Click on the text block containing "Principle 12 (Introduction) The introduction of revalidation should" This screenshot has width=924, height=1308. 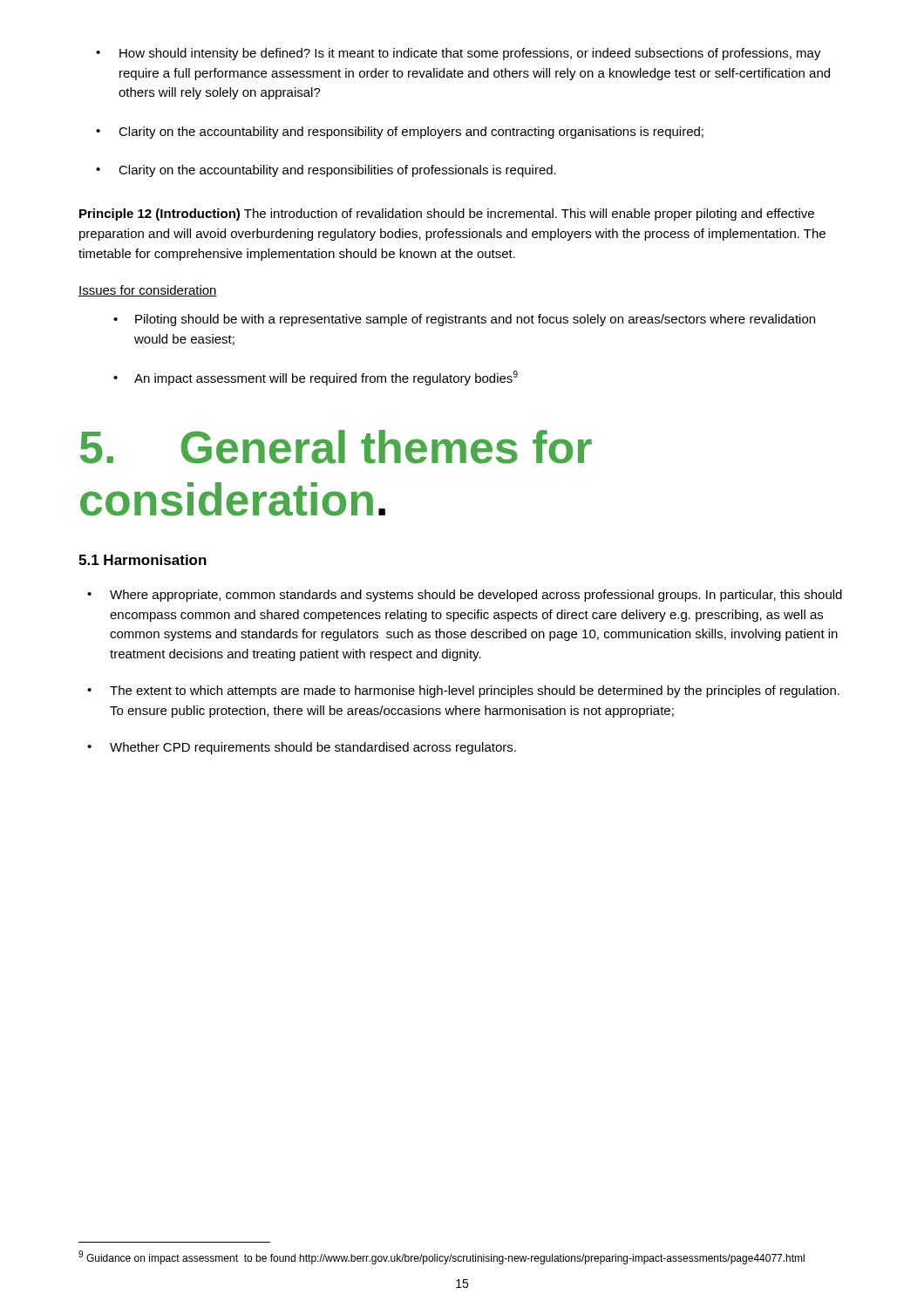[x=452, y=233]
